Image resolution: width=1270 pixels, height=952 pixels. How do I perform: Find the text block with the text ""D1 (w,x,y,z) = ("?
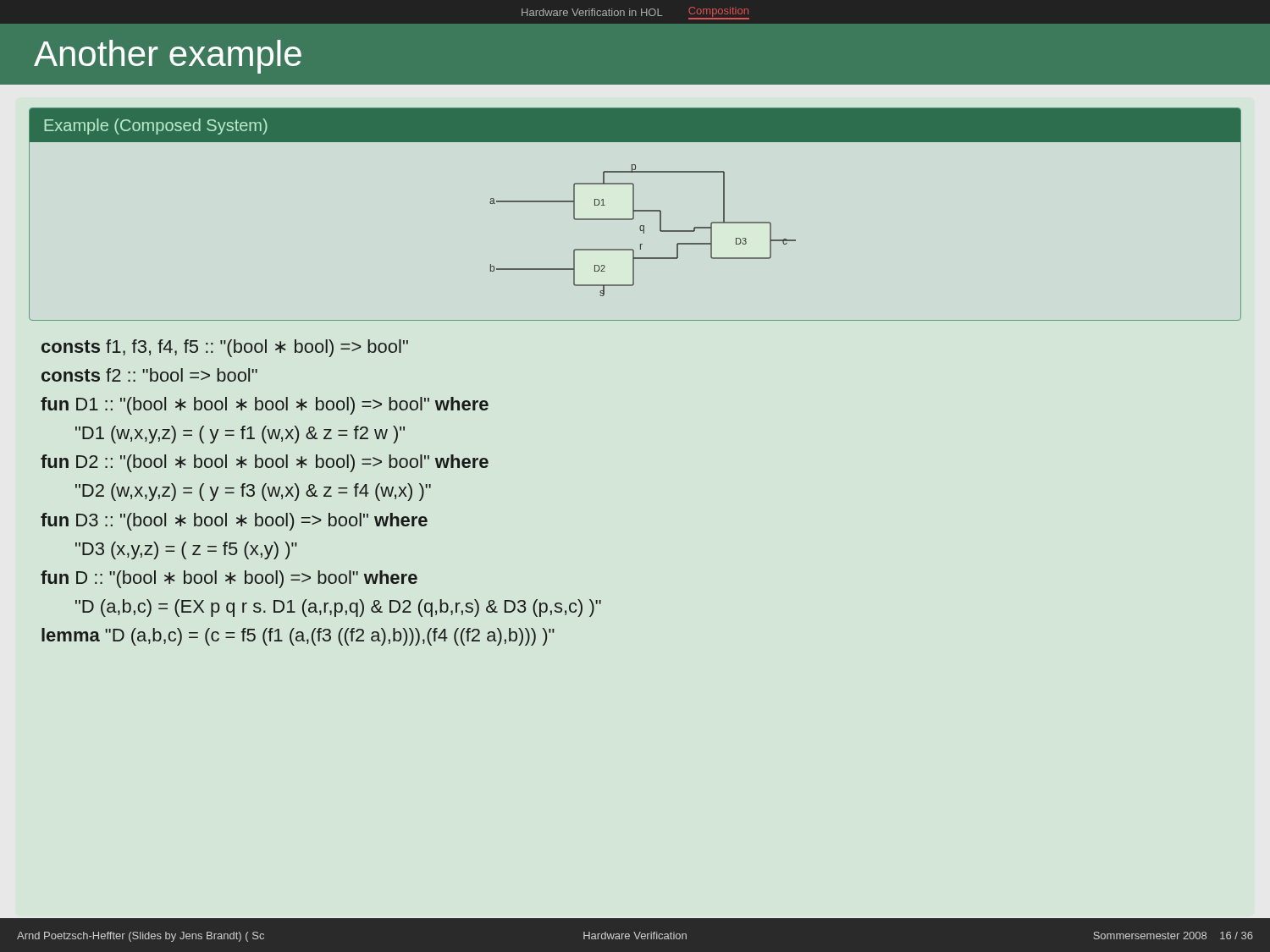point(240,433)
